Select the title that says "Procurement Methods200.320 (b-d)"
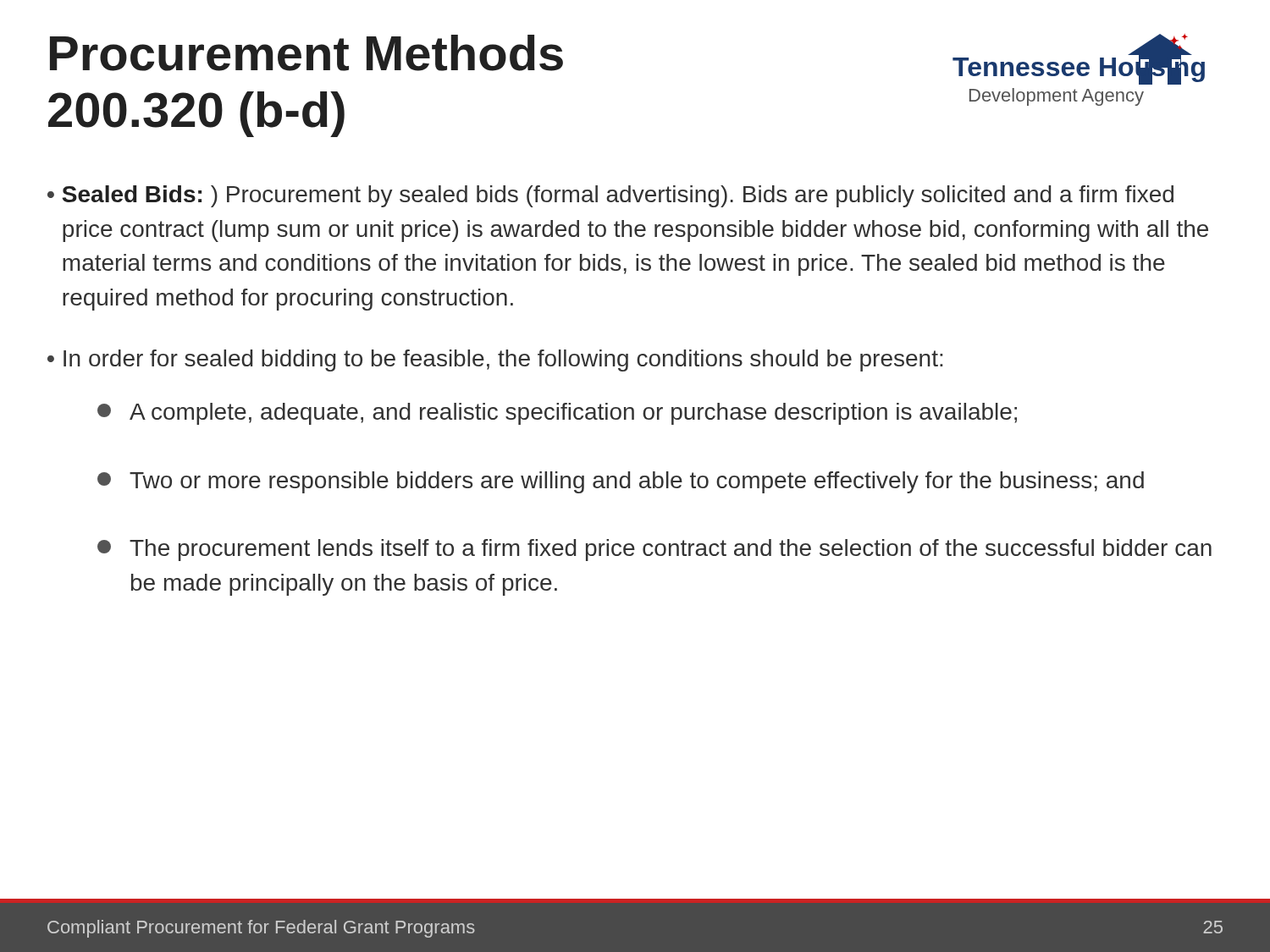This screenshot has height=952, width=1270. 306,82
